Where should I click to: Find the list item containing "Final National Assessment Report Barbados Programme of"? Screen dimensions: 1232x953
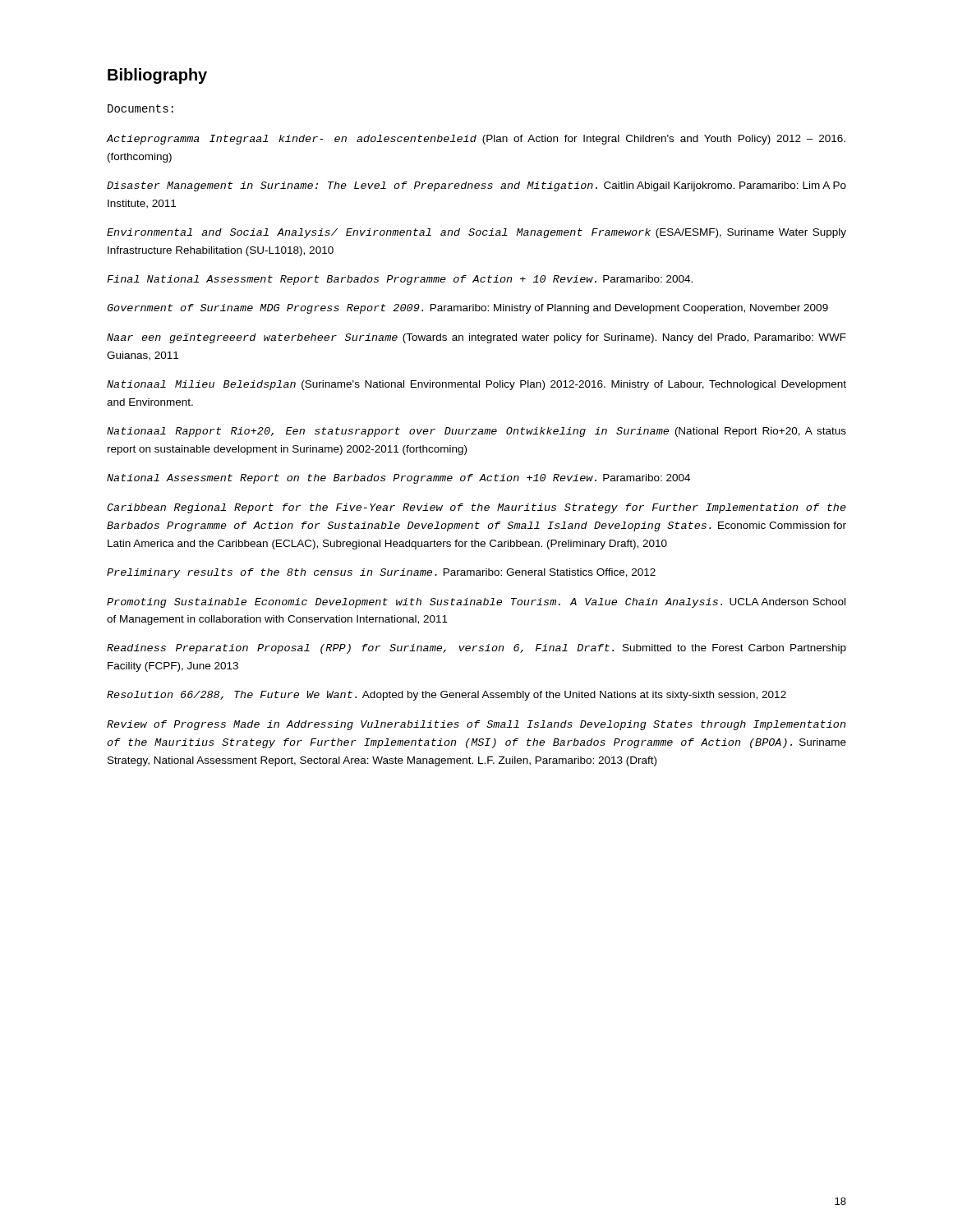coord(400,279)
